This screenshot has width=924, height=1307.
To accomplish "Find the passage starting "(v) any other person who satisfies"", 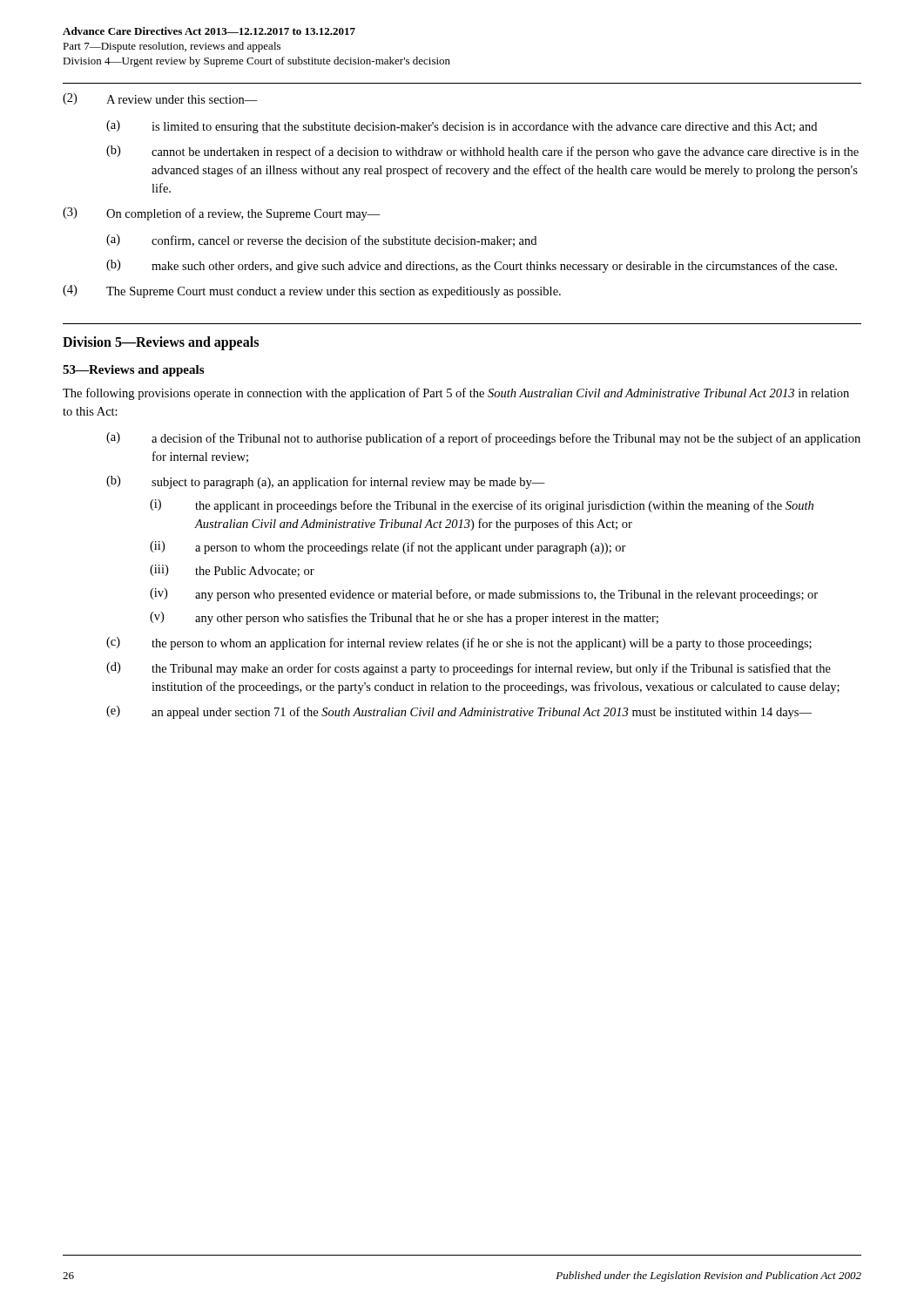I will click(x=506, y=618).
